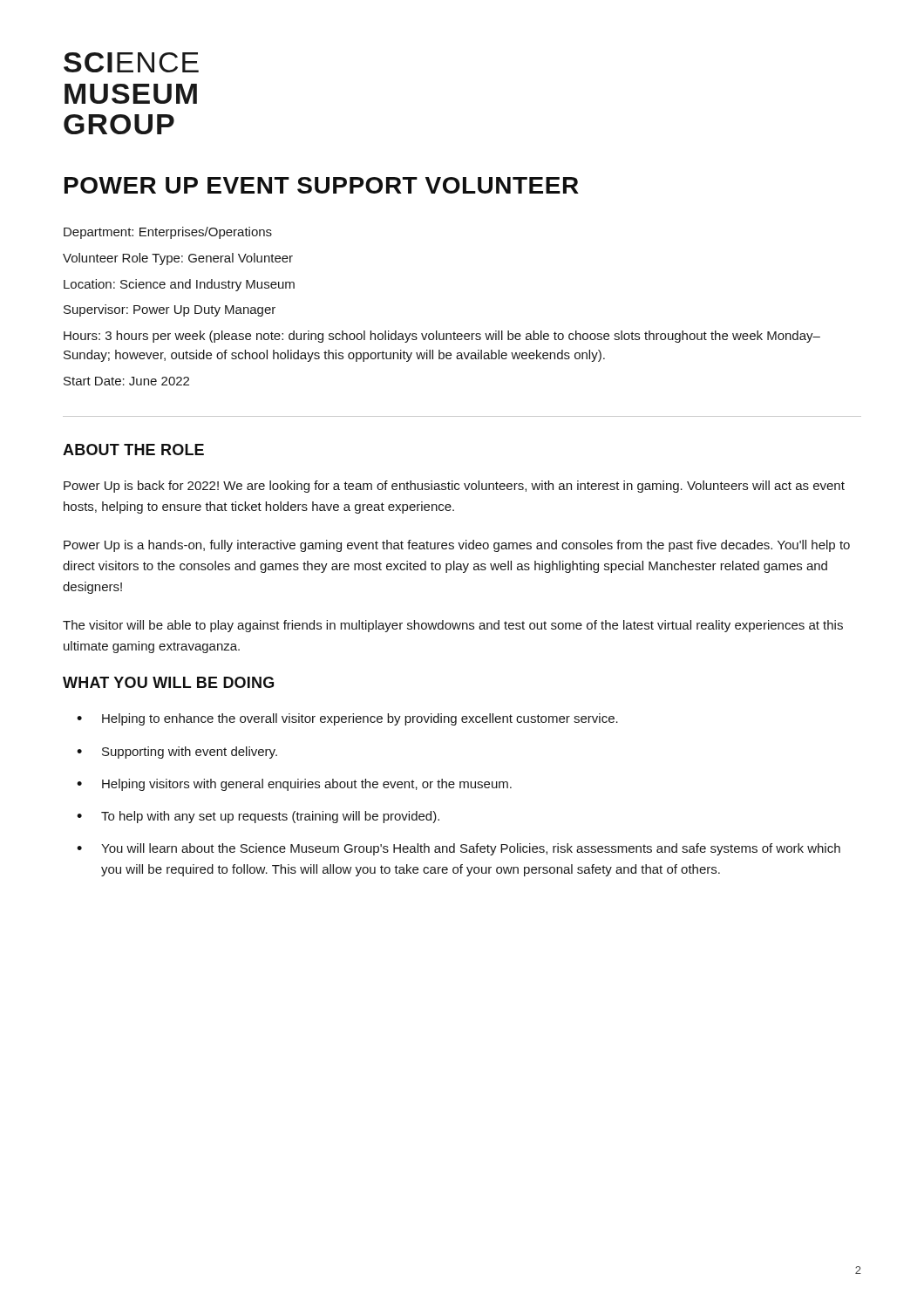The image size is (924, 1308).
Task: Point to the text starting "Volunteer Role Type: General Volunteer"
Action: [178, 259]
